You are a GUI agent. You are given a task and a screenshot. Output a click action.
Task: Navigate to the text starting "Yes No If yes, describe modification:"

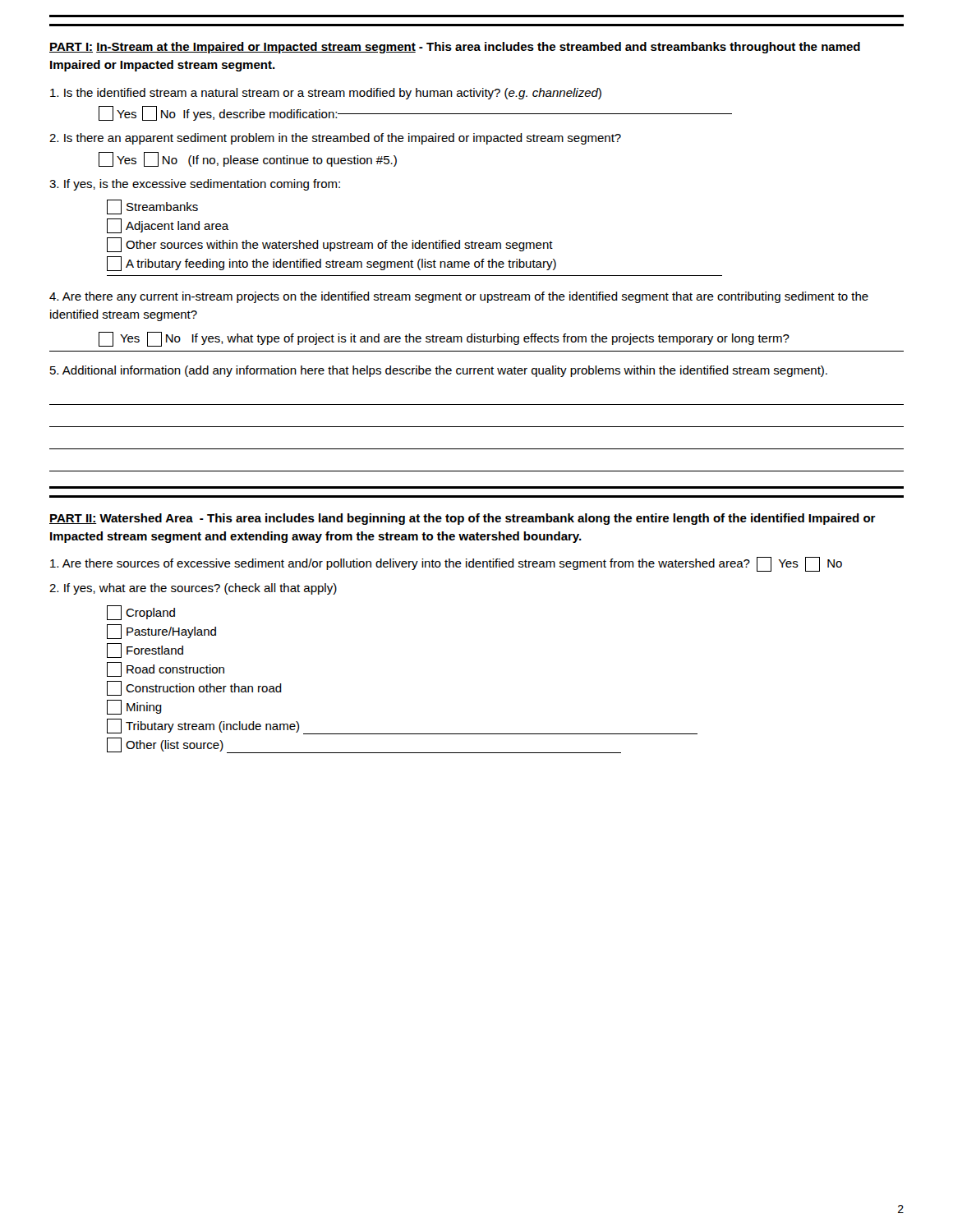(415, 114)
